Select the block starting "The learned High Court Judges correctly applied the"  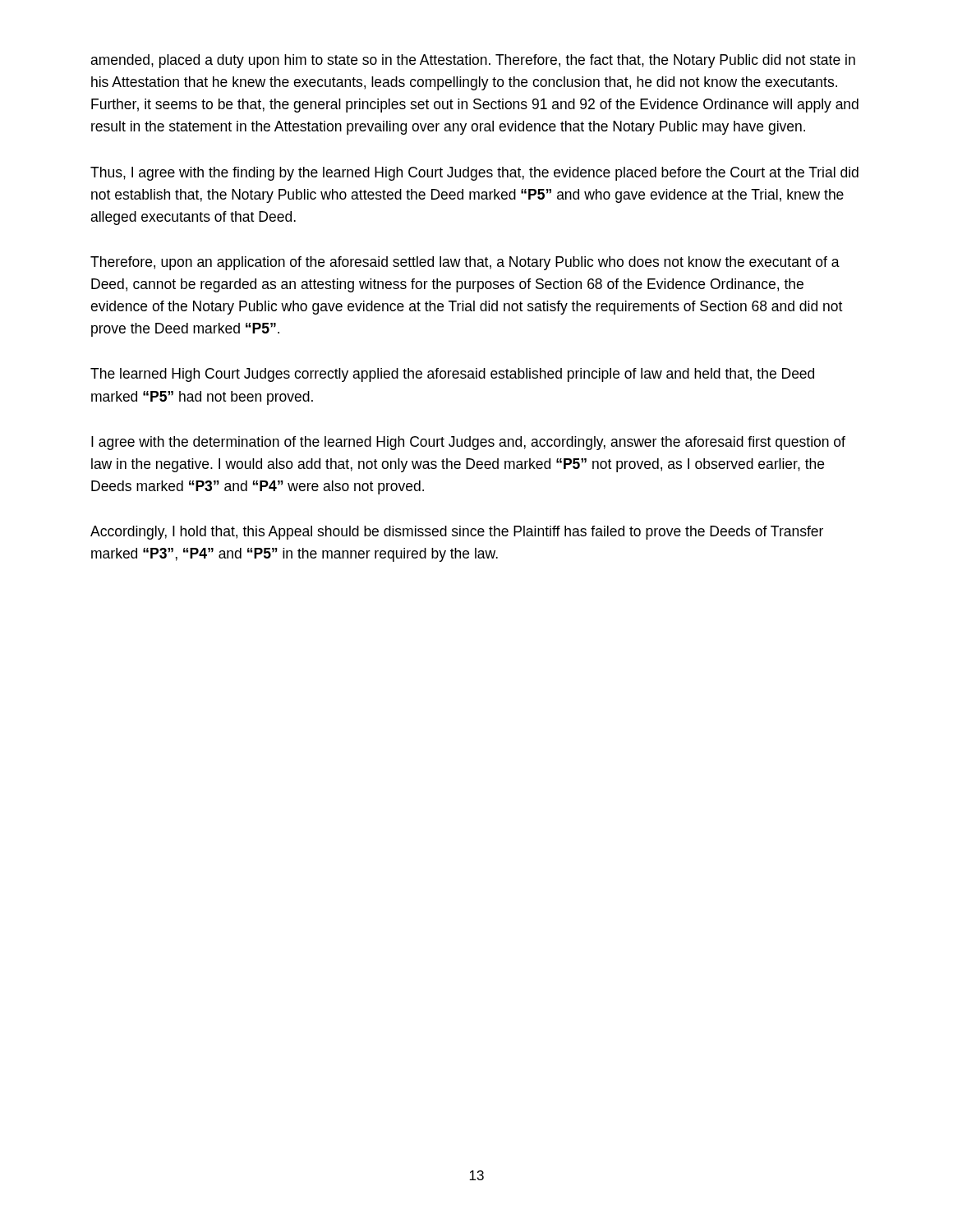click(x=453, y=385)
